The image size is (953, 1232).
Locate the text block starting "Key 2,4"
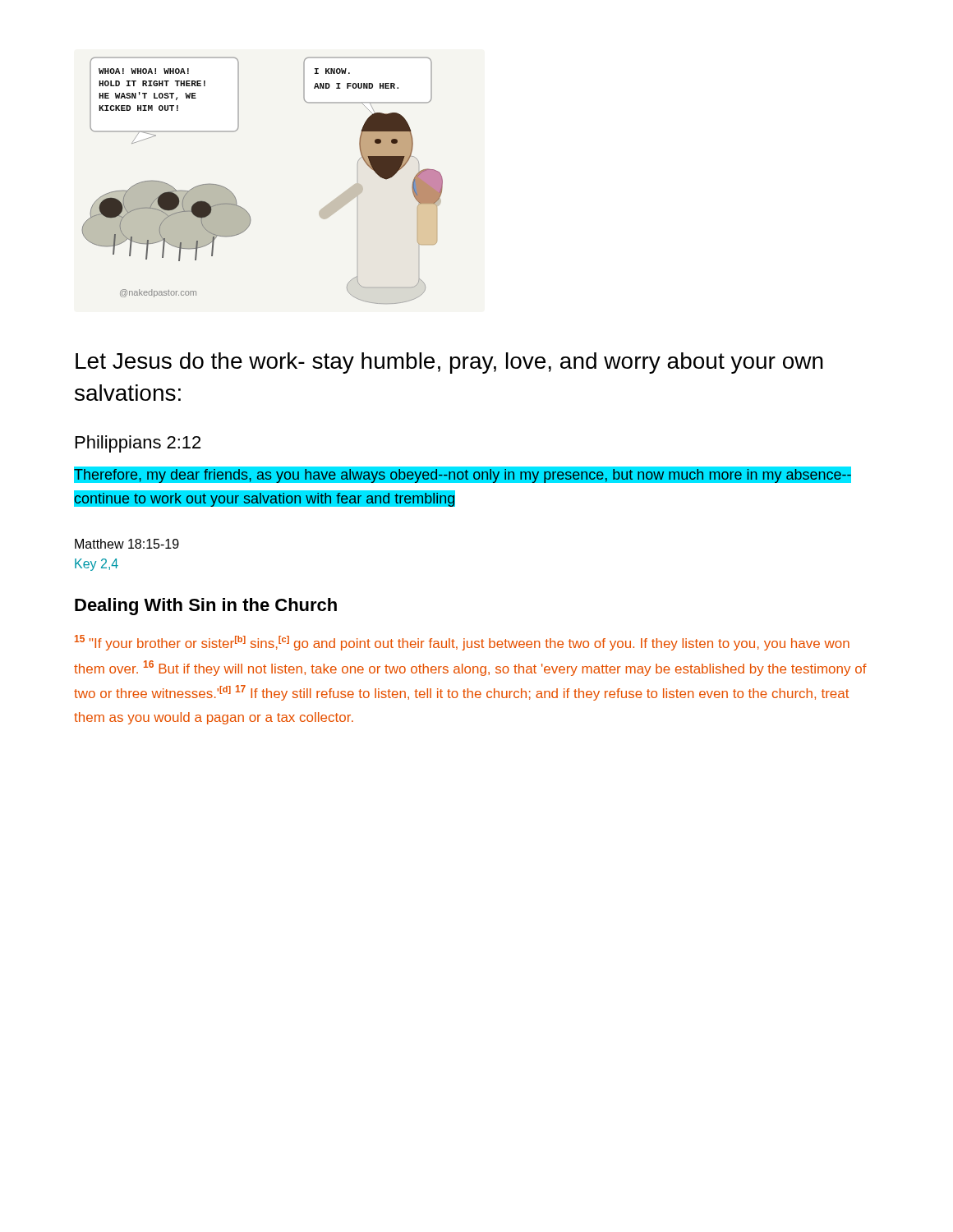coord(96,564)
